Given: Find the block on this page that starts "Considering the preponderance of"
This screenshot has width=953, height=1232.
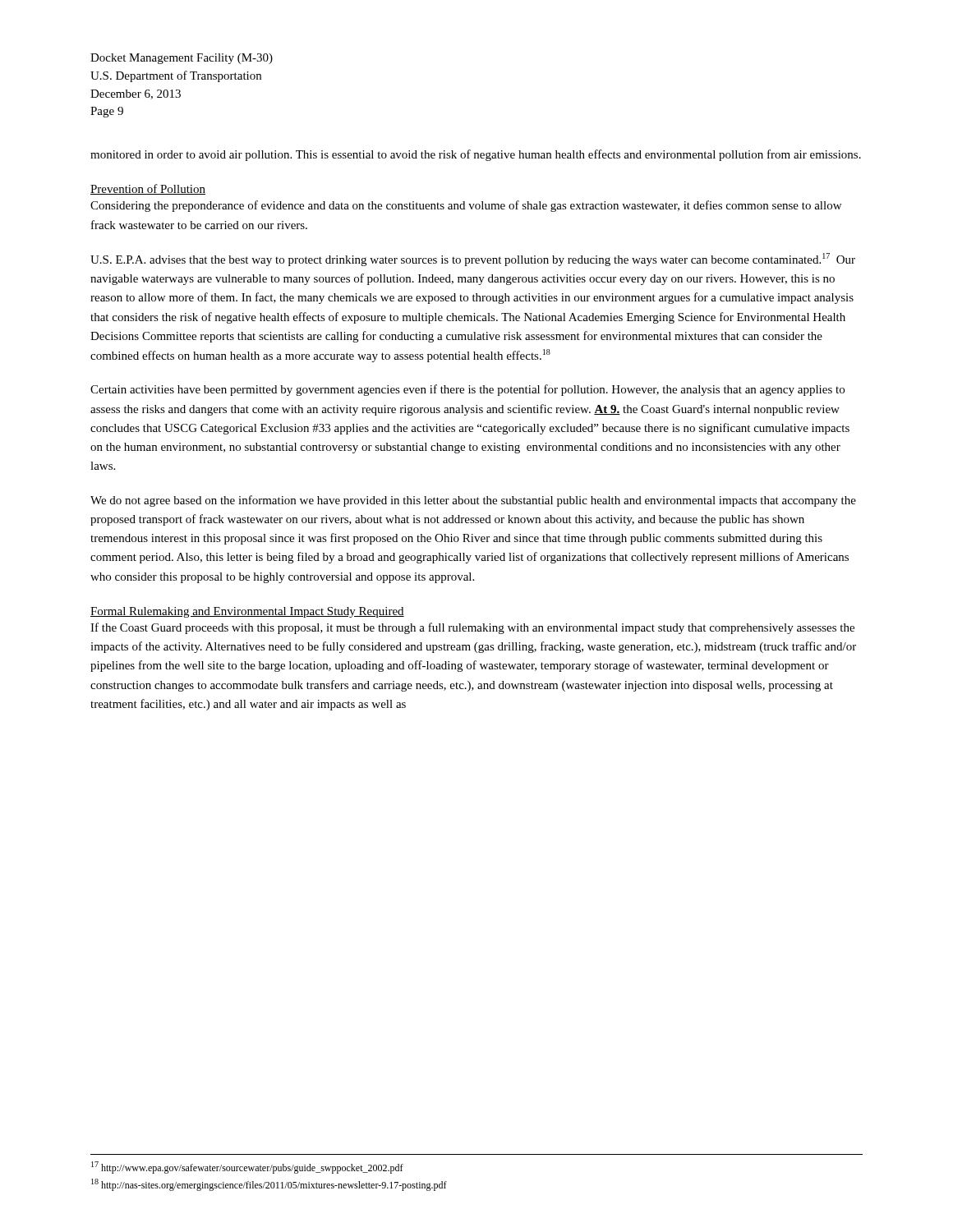Looking at the screenshot, I should point(466,215).
